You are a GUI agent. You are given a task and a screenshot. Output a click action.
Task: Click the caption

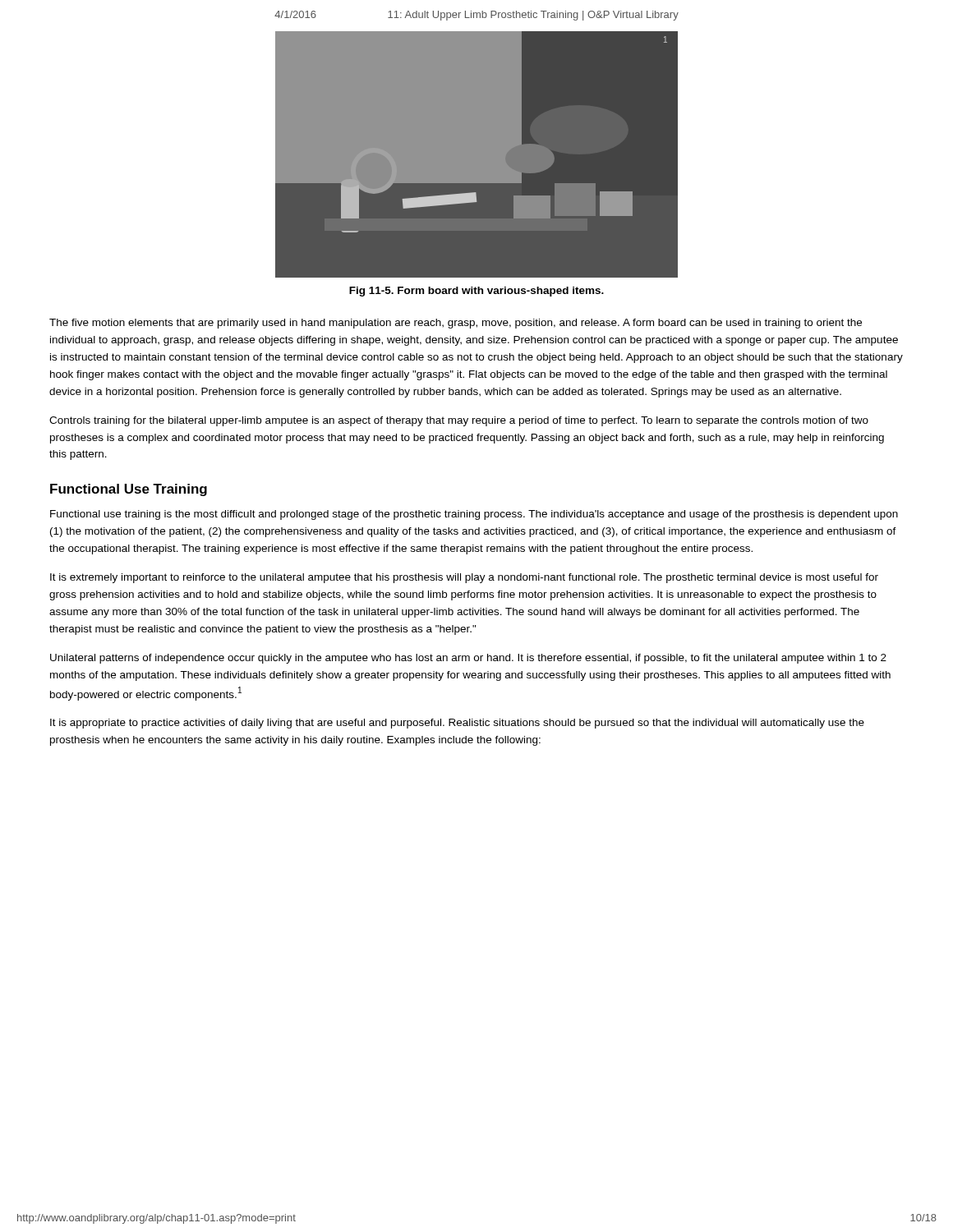476,290
